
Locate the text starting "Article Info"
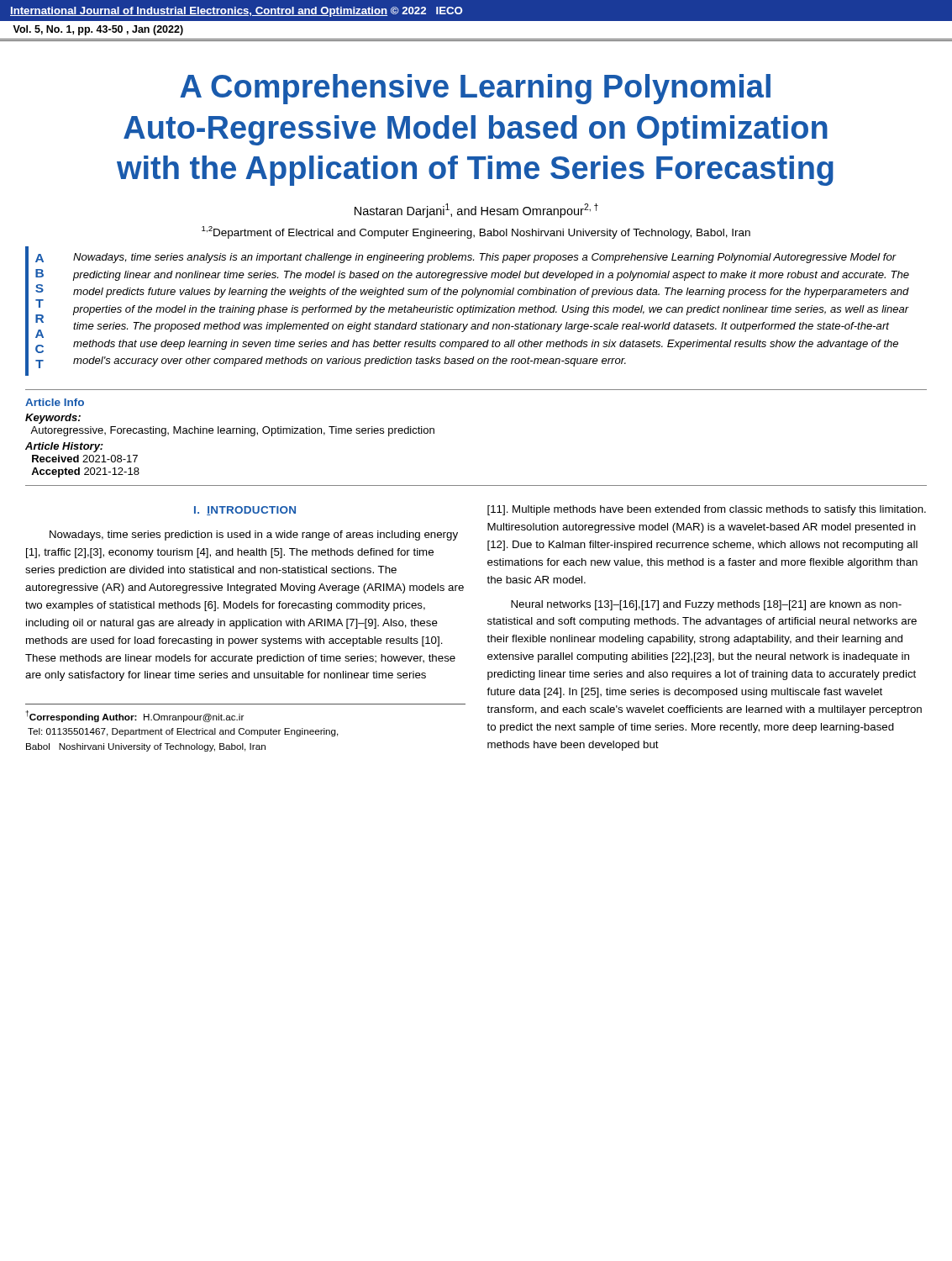click(x=55, y=402)
